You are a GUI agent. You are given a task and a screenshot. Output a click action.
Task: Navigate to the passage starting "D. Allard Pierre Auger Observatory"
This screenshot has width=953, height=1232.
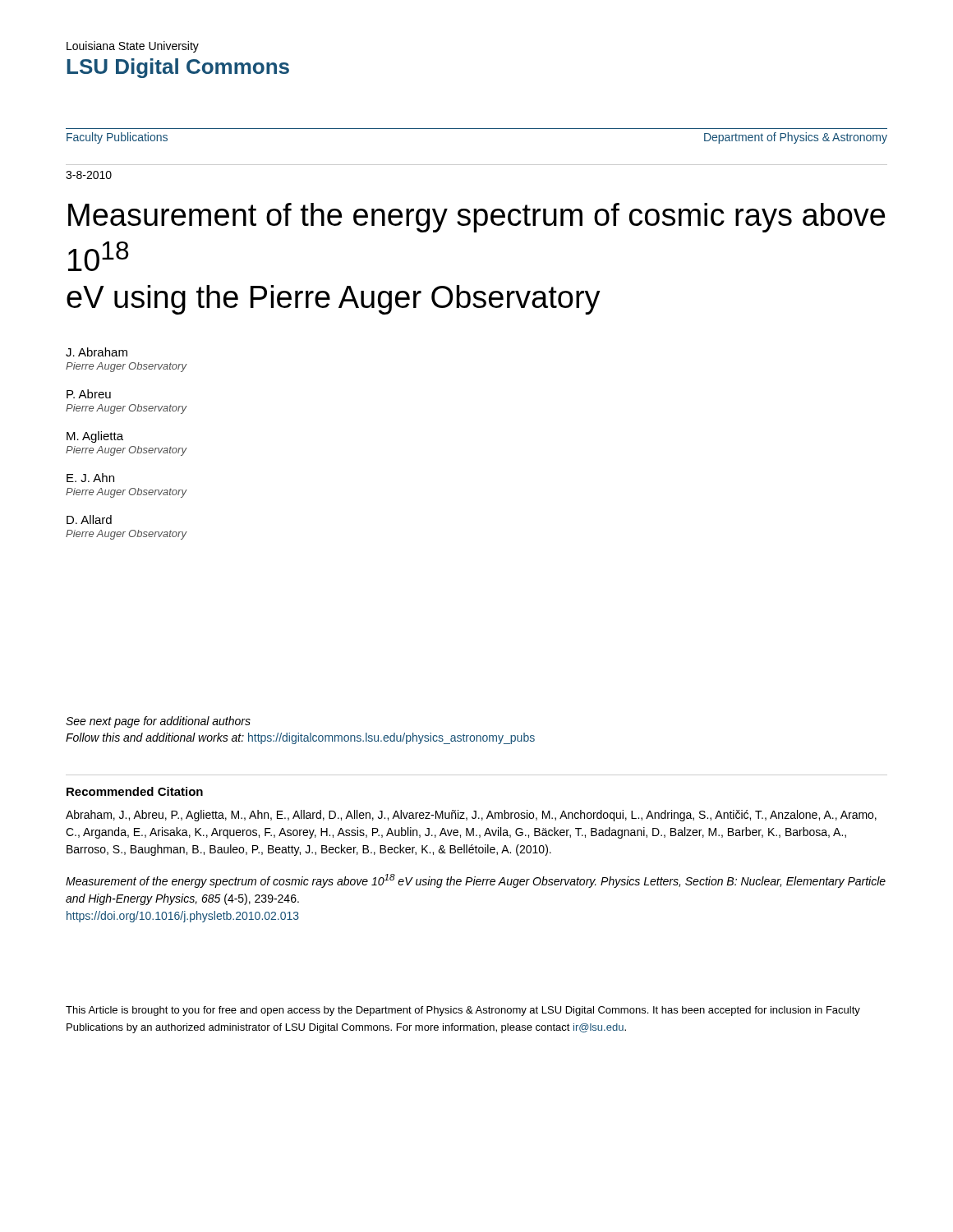pos(126,526)
